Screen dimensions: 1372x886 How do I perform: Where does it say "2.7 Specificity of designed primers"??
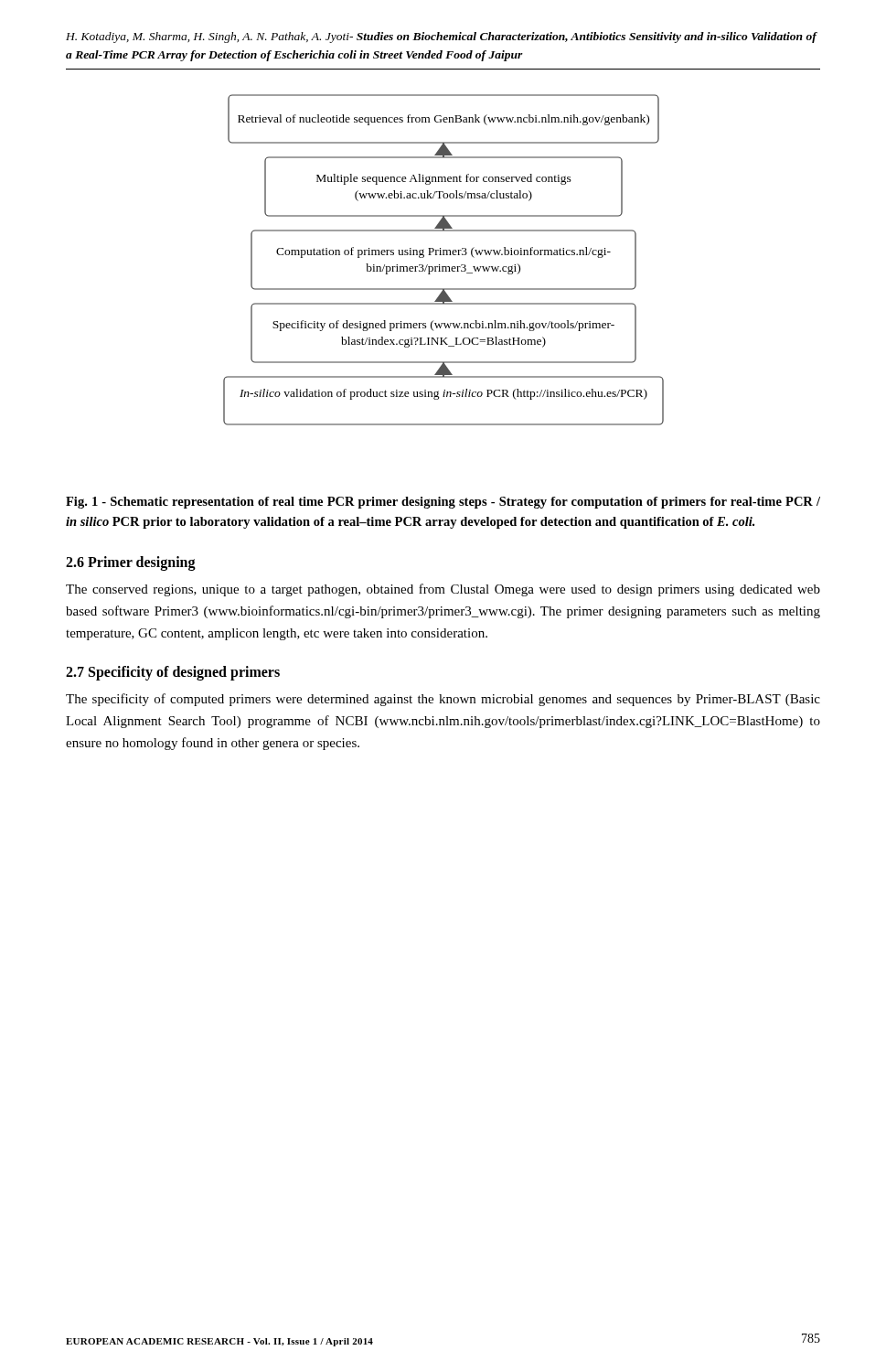click(x=173, y=672)
